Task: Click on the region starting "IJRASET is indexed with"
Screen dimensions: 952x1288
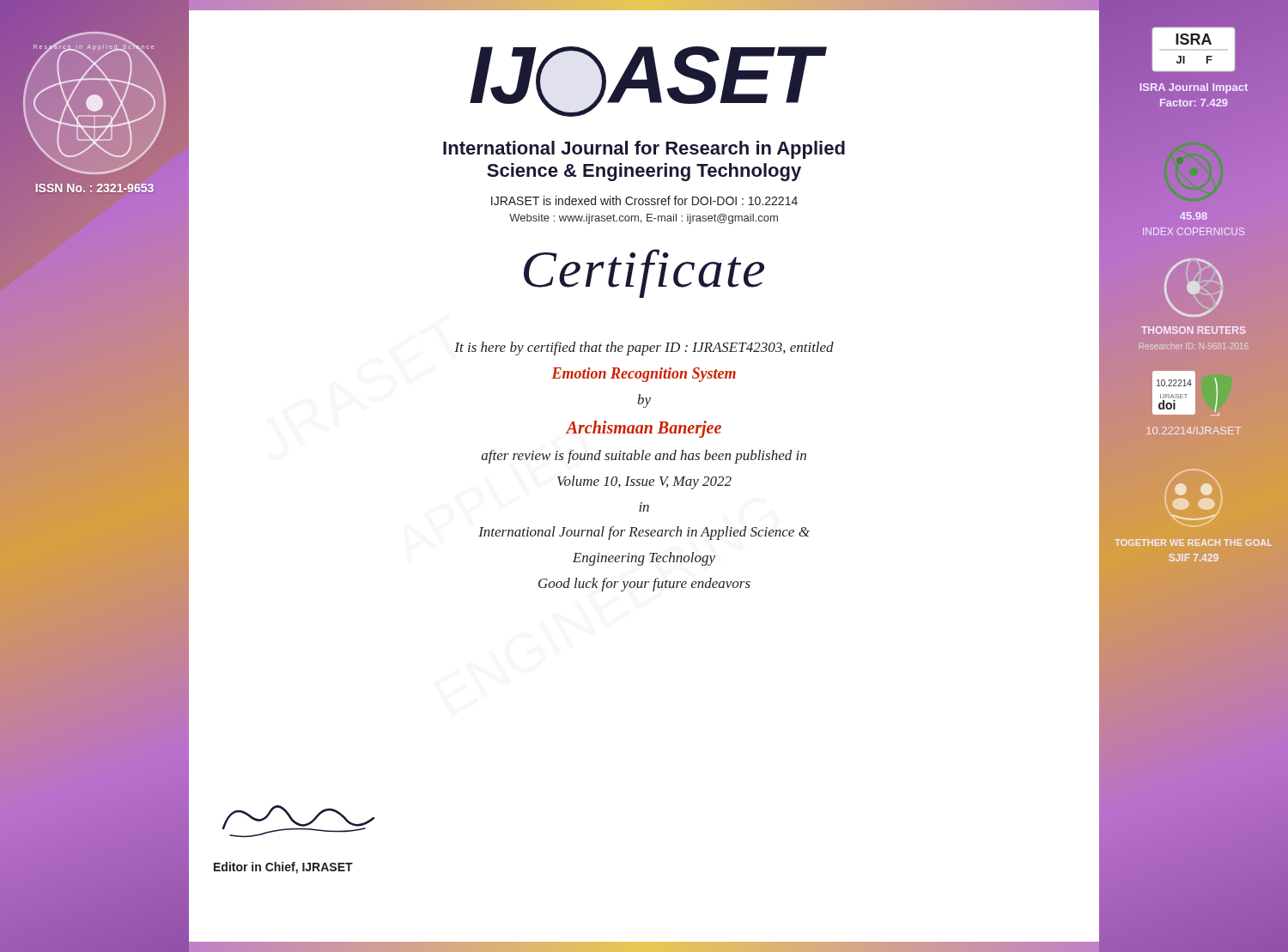Action: point(644,201)
